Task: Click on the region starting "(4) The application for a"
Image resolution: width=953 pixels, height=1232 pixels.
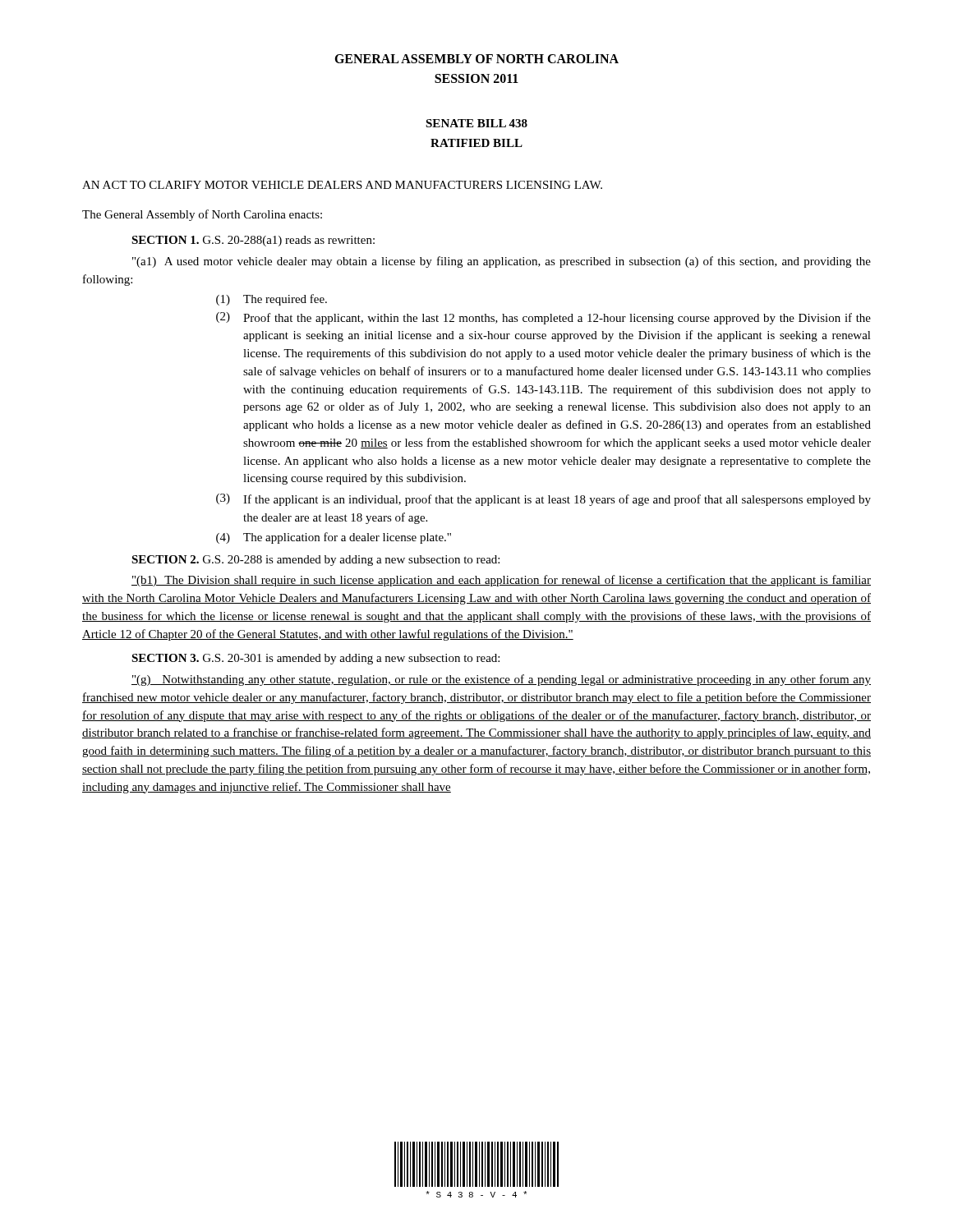Action: (x=334, y=538)
